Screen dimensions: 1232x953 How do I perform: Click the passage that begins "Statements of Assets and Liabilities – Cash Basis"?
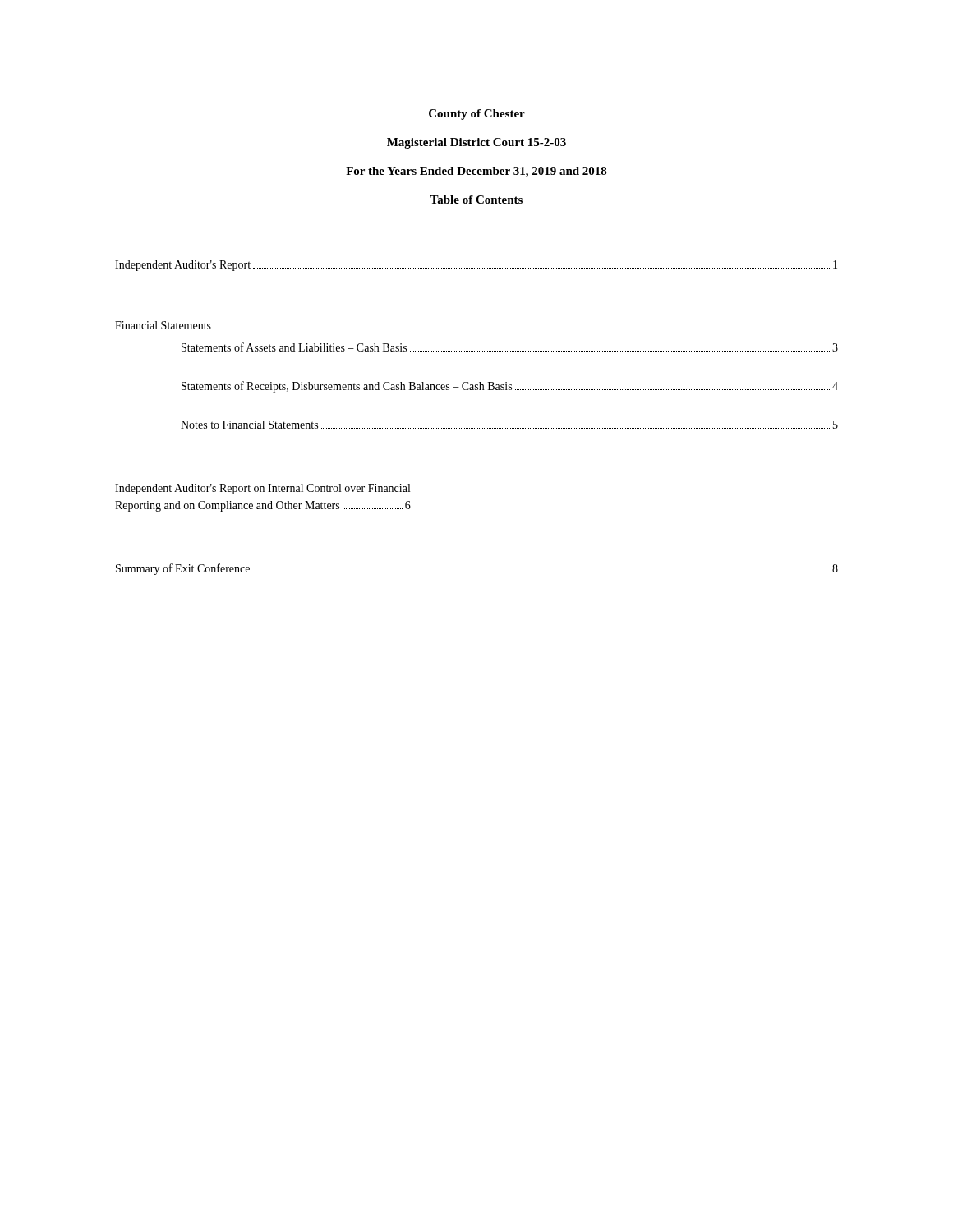[509, 348]
